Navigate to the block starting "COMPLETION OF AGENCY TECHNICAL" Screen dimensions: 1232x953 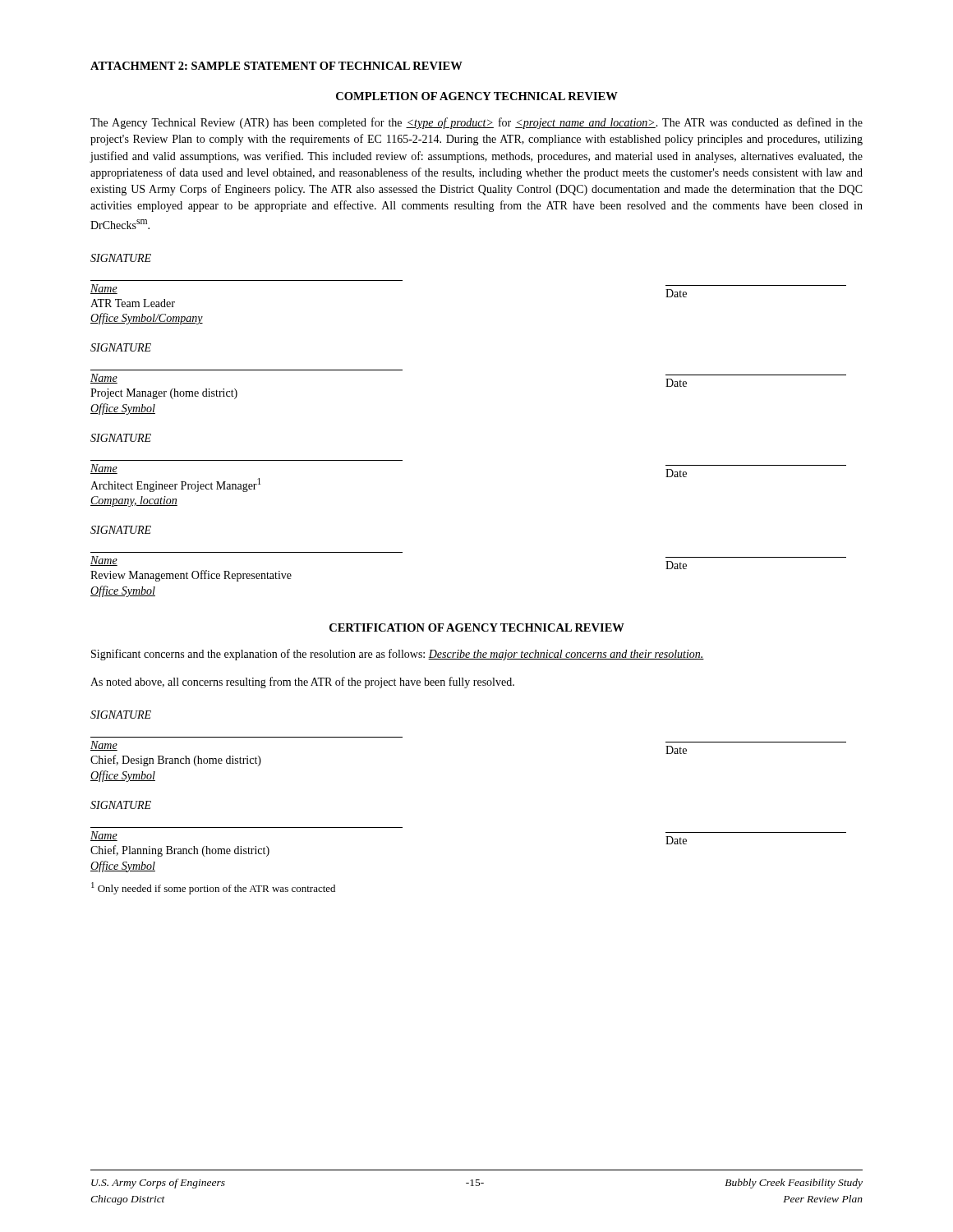click(x=476, y=96)
